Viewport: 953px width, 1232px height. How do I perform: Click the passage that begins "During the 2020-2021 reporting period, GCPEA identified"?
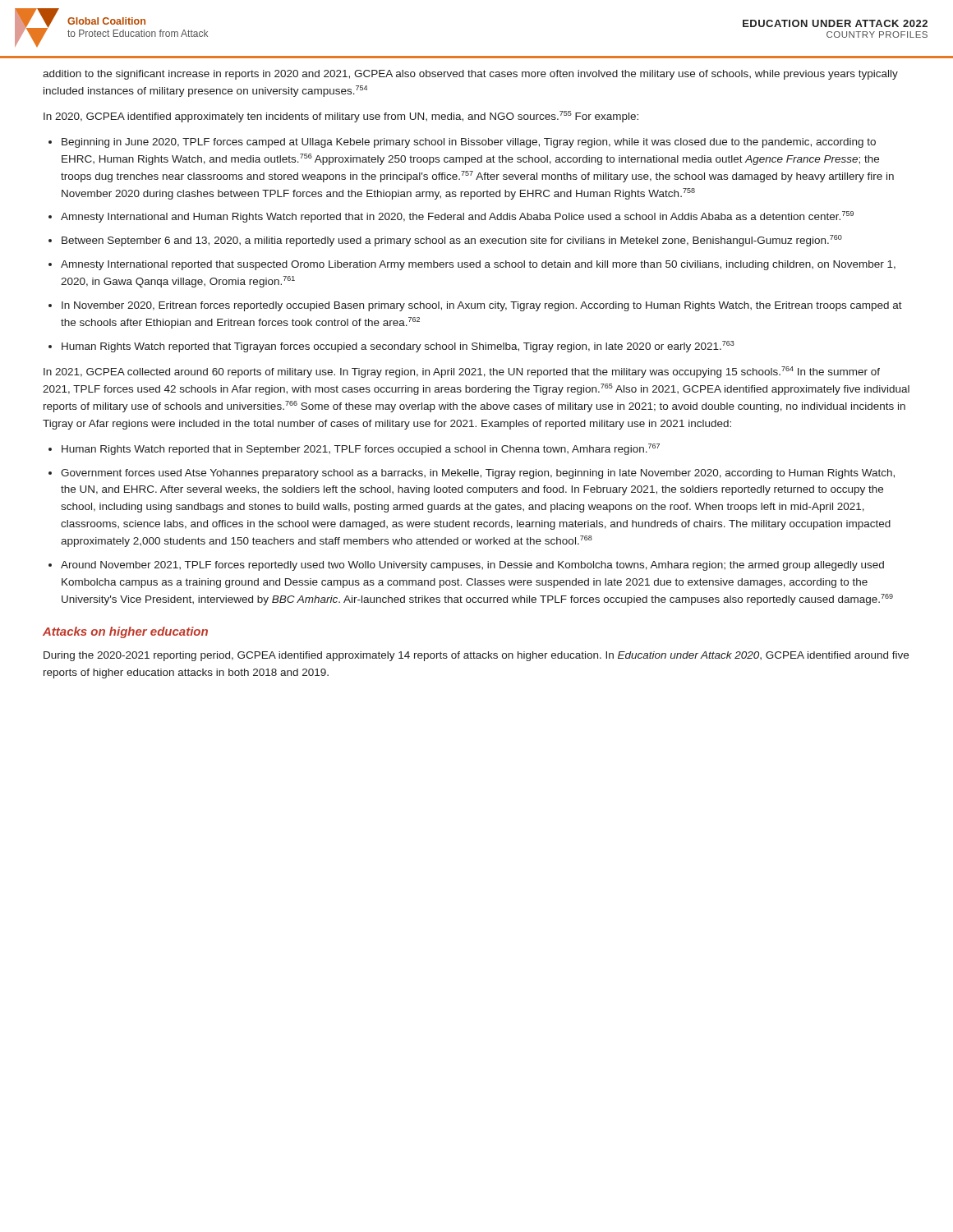tap(476, 664)
